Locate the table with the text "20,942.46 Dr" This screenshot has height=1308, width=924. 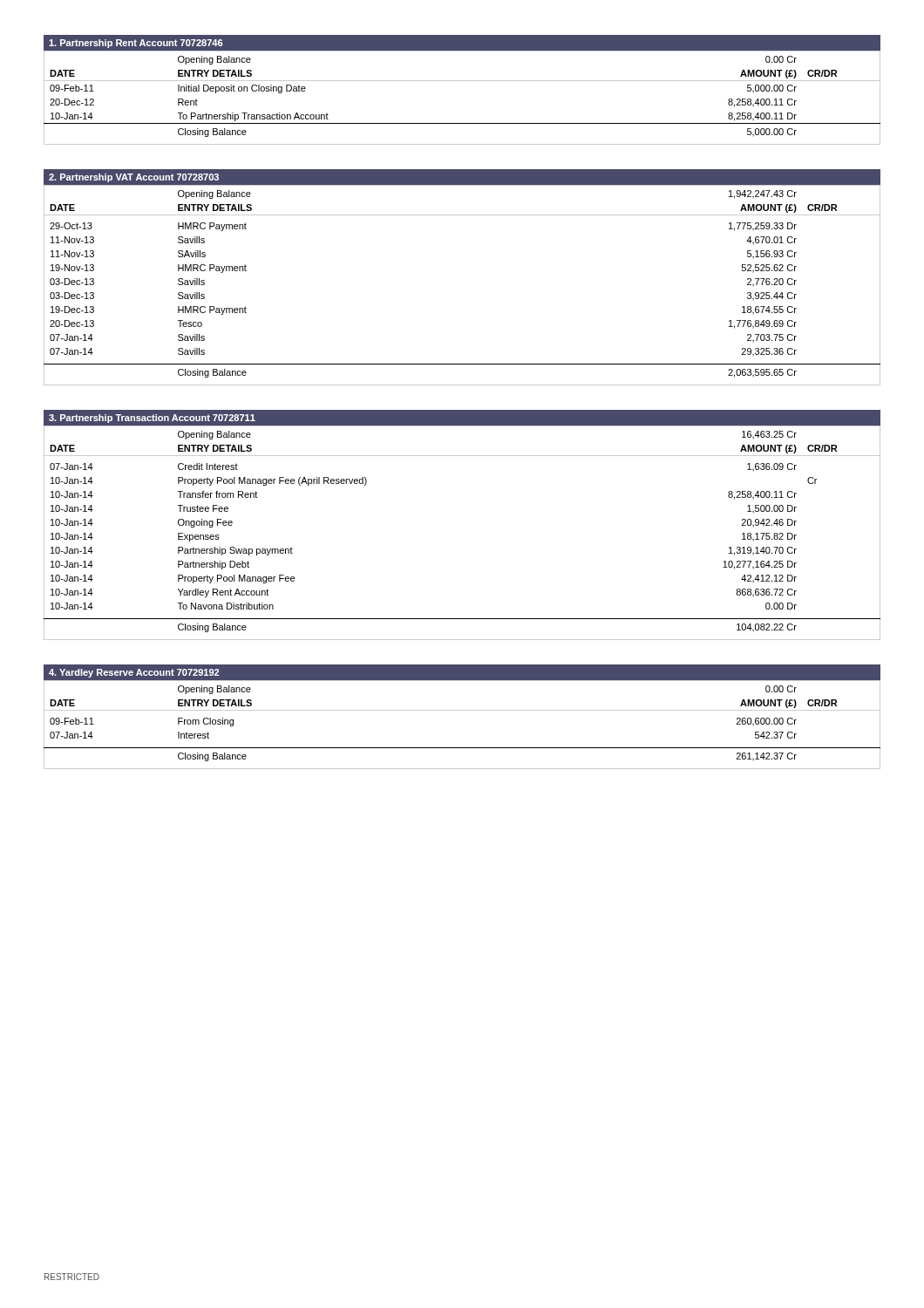(462, 533)
